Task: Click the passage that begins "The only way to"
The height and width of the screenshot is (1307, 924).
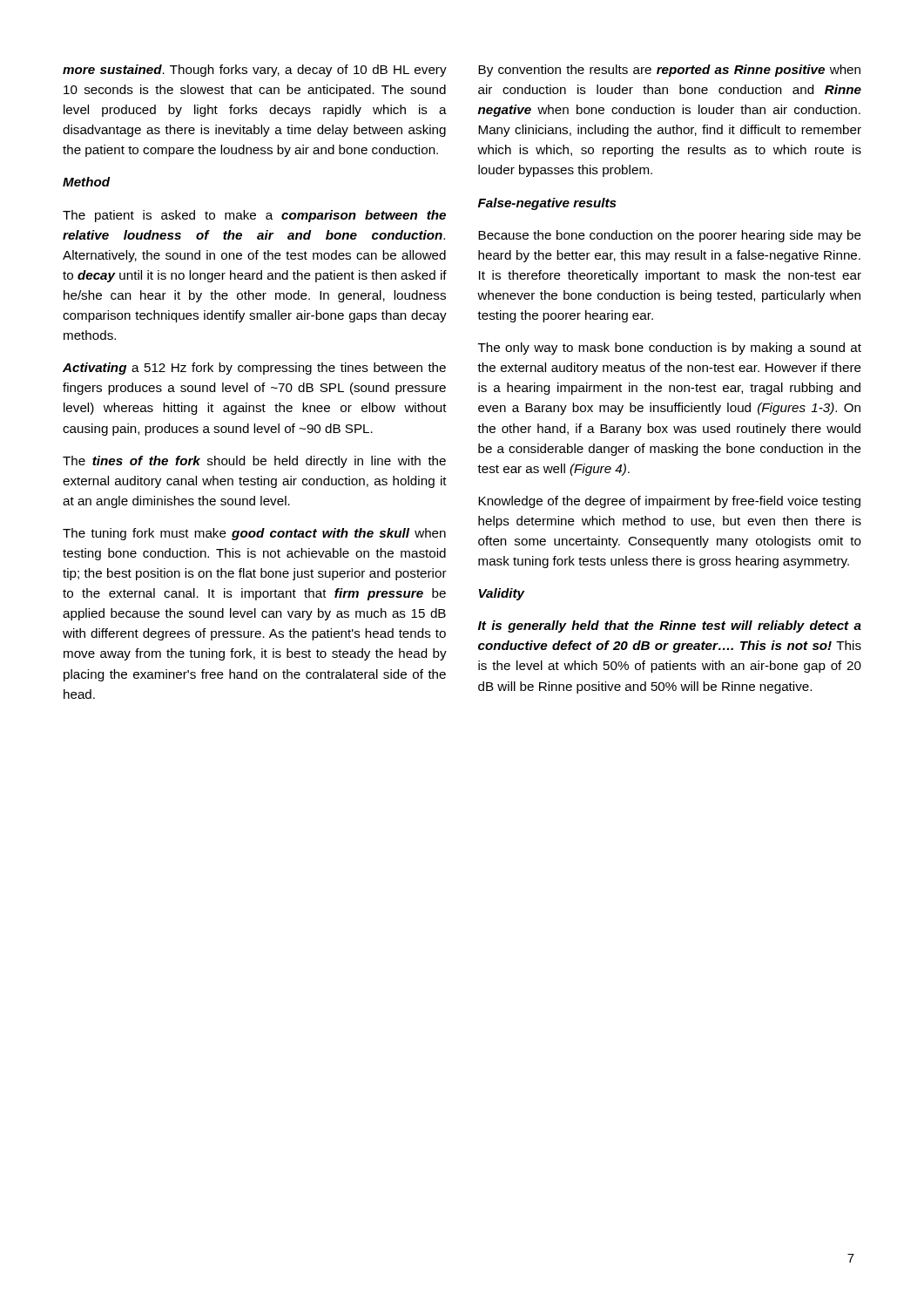Action: pyautogui.click(x=669, y=408)
